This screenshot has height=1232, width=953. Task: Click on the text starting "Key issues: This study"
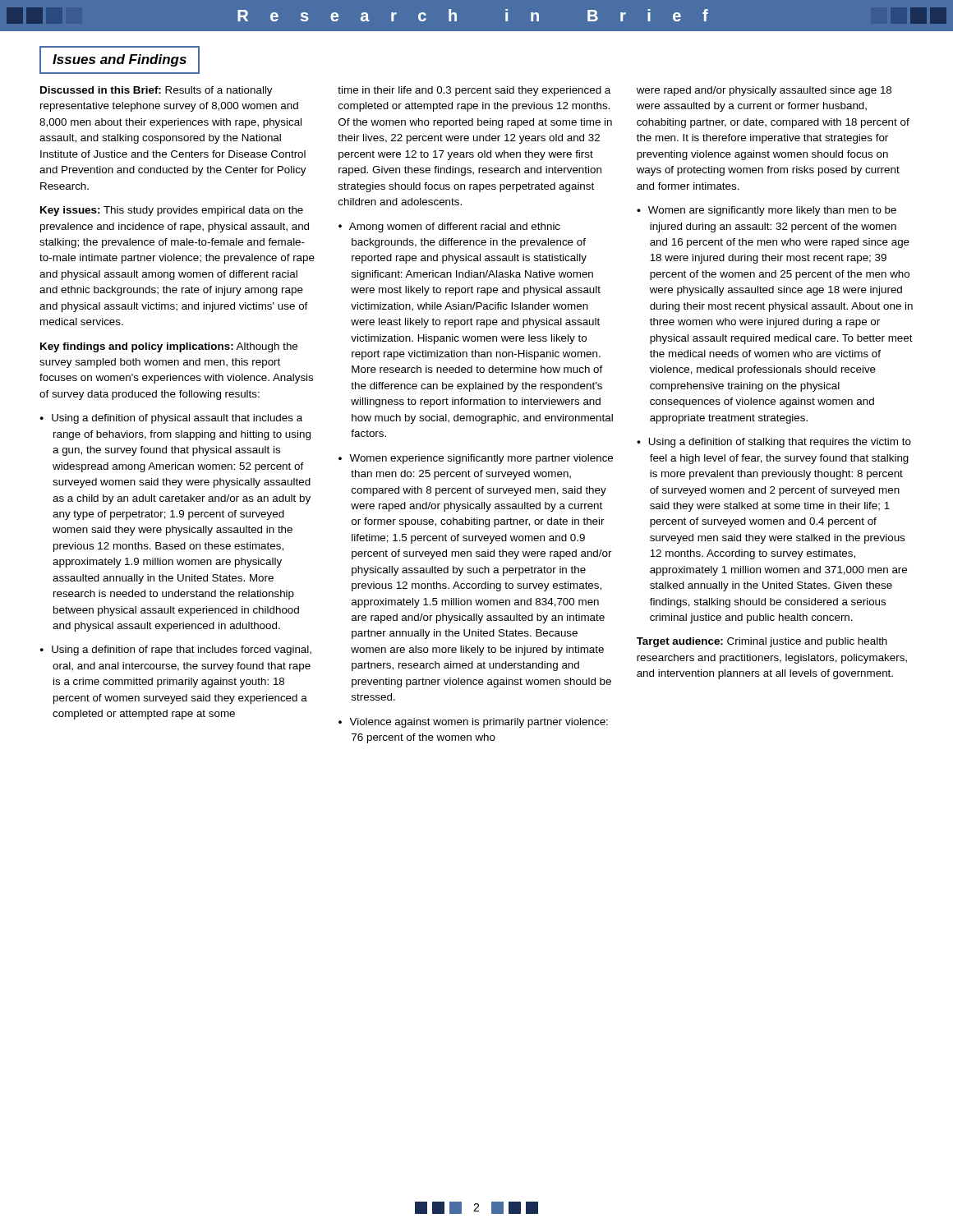point(177,266)
